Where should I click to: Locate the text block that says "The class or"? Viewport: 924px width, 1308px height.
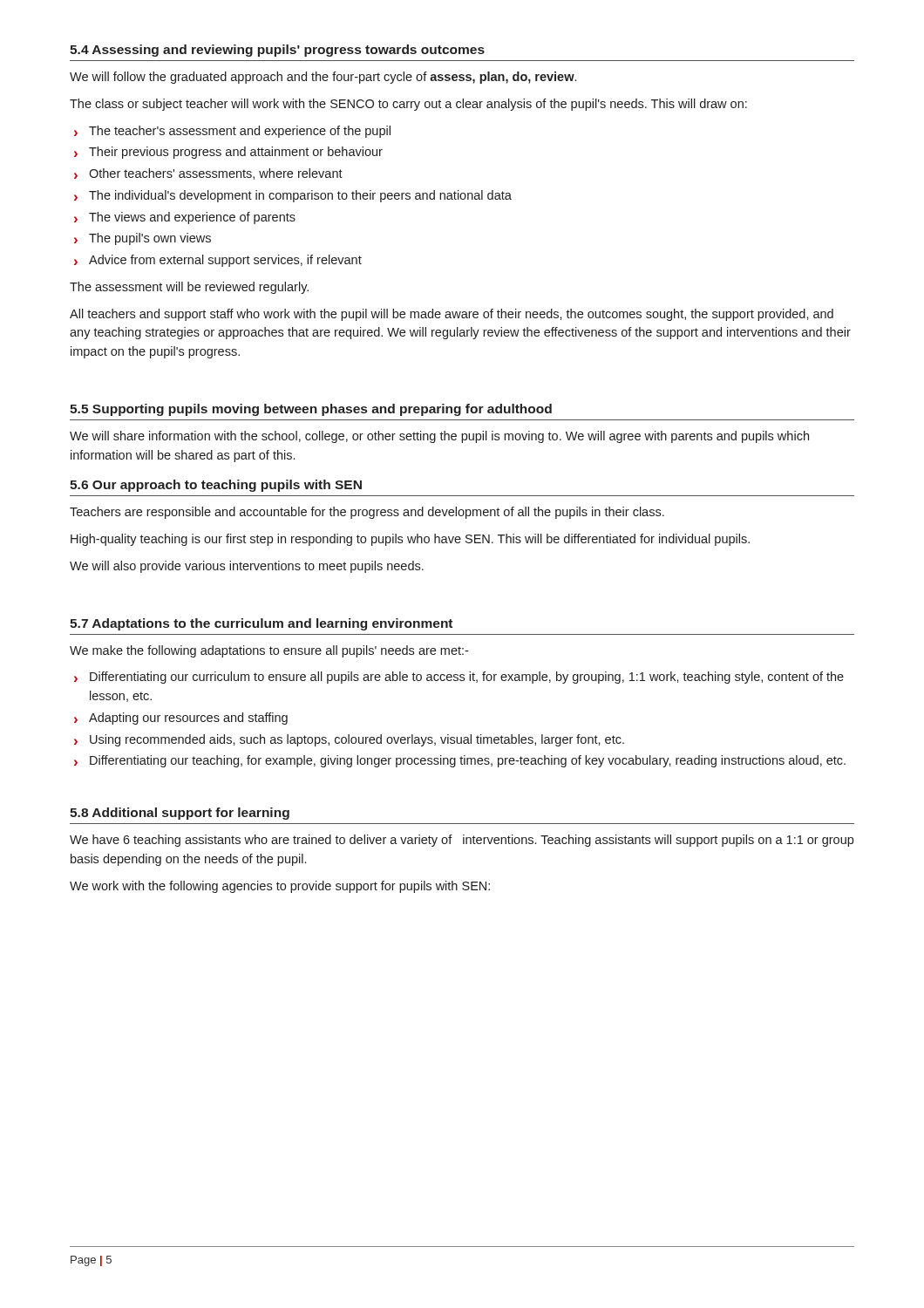point(409,104)
